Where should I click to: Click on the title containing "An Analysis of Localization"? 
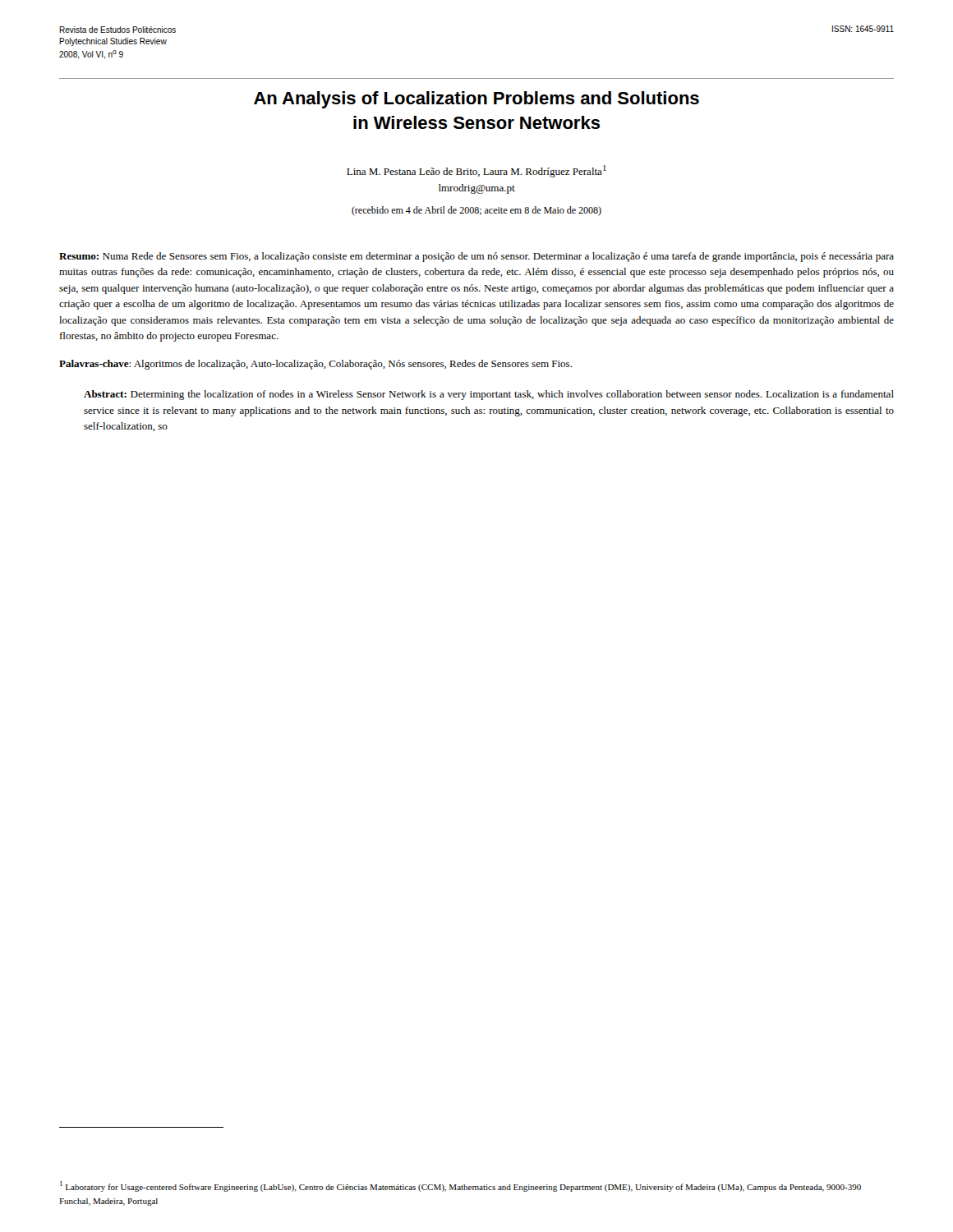tap(476, 110)
